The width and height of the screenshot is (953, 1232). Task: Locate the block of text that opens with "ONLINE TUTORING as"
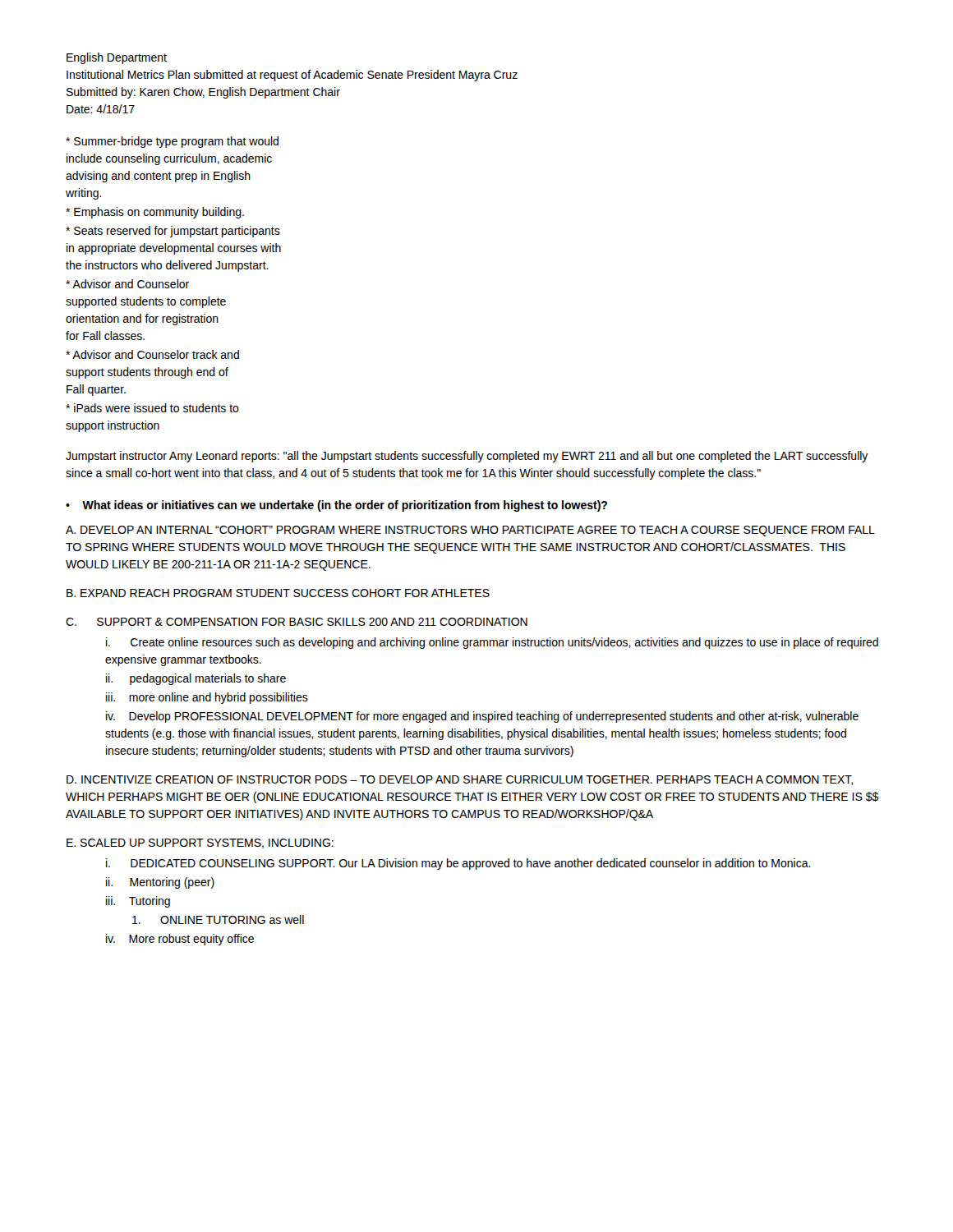click(x=218, y=920)
